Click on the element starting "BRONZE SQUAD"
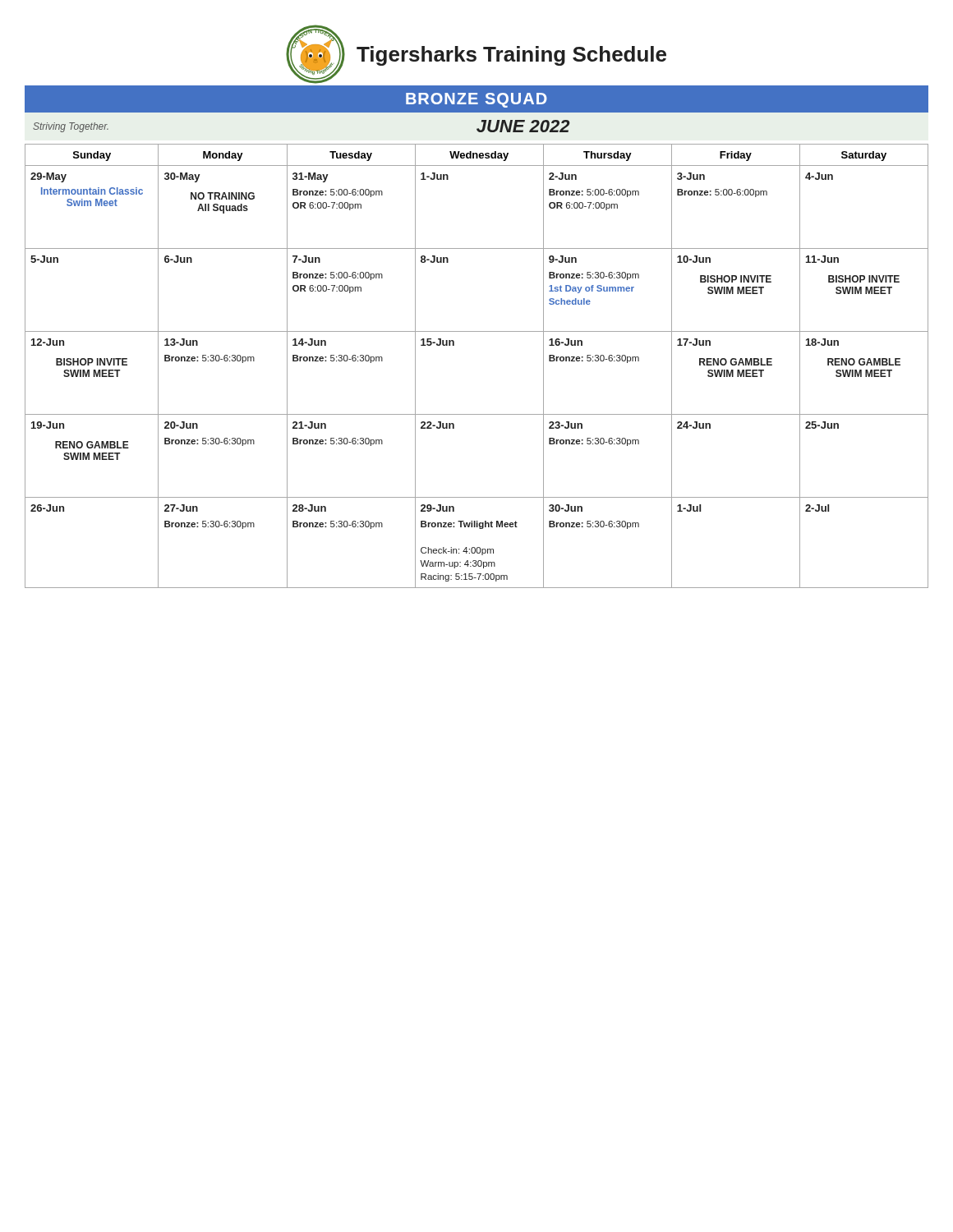 click(476, 99)
